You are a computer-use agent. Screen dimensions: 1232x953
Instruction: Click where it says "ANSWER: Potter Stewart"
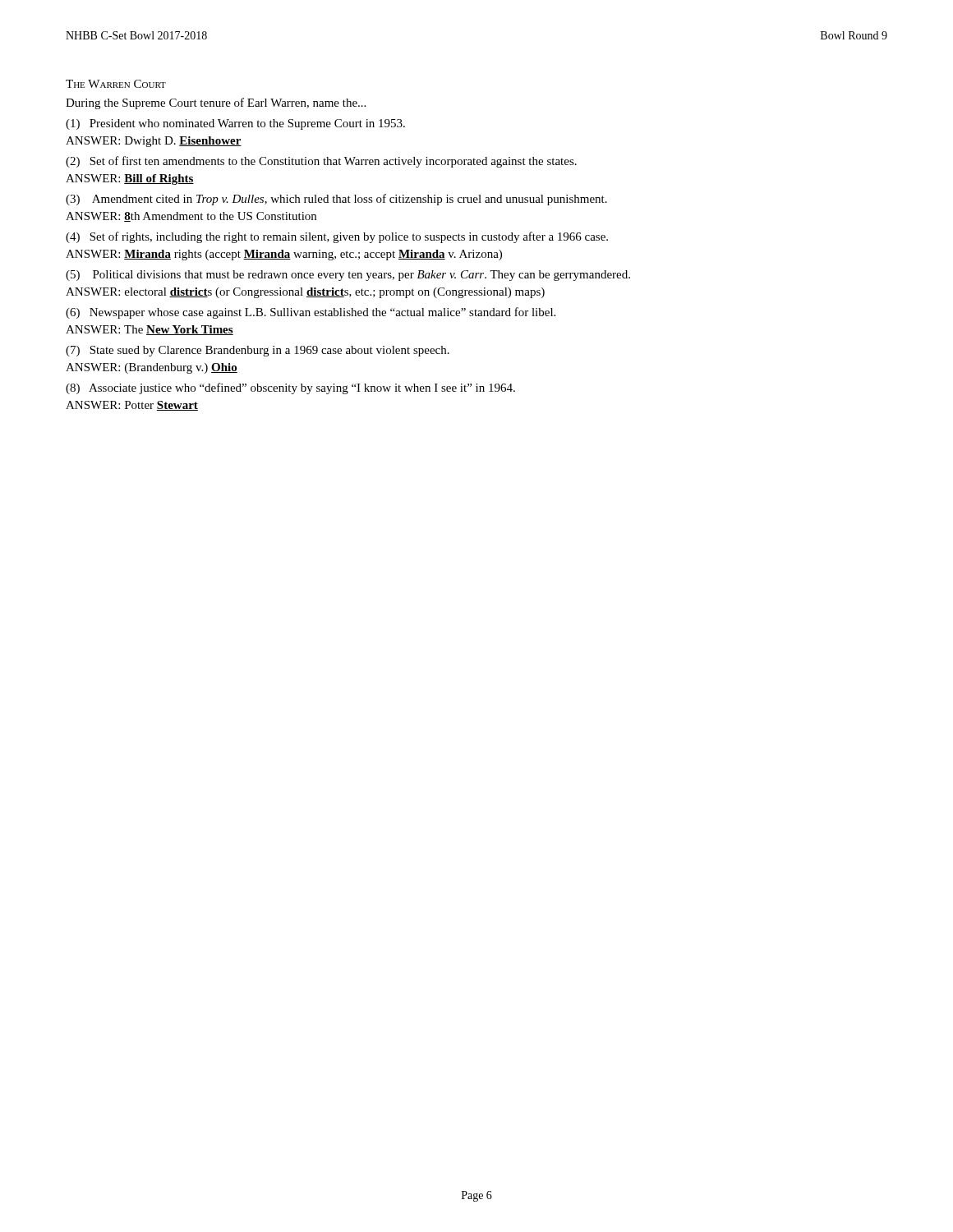coord(132,405)
